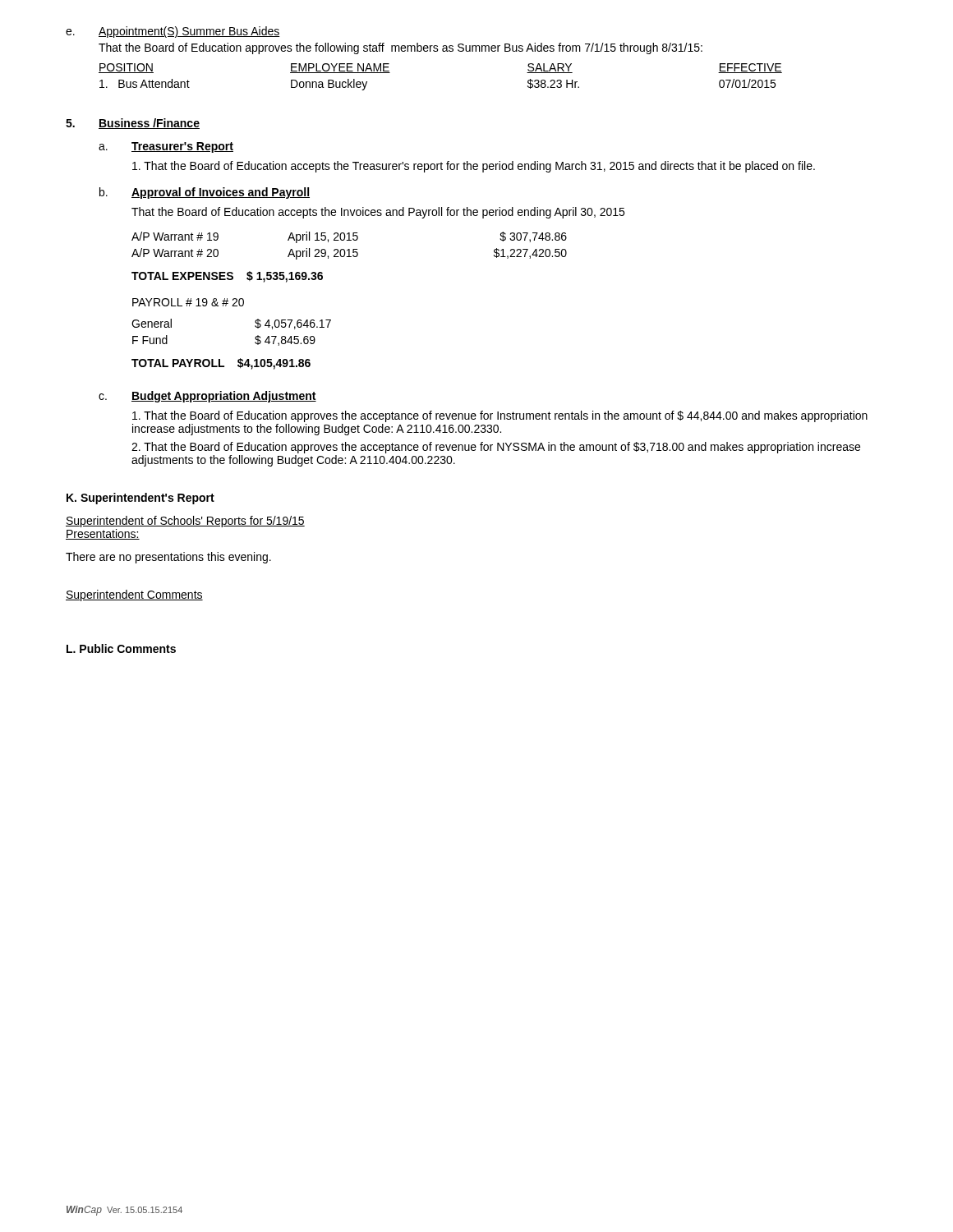The height and width of the screenshot is (1232, 953).
Task: Click on the passage starting "TOTAL PAYROLL $4,105,491.86"
Action: [221, 363]
